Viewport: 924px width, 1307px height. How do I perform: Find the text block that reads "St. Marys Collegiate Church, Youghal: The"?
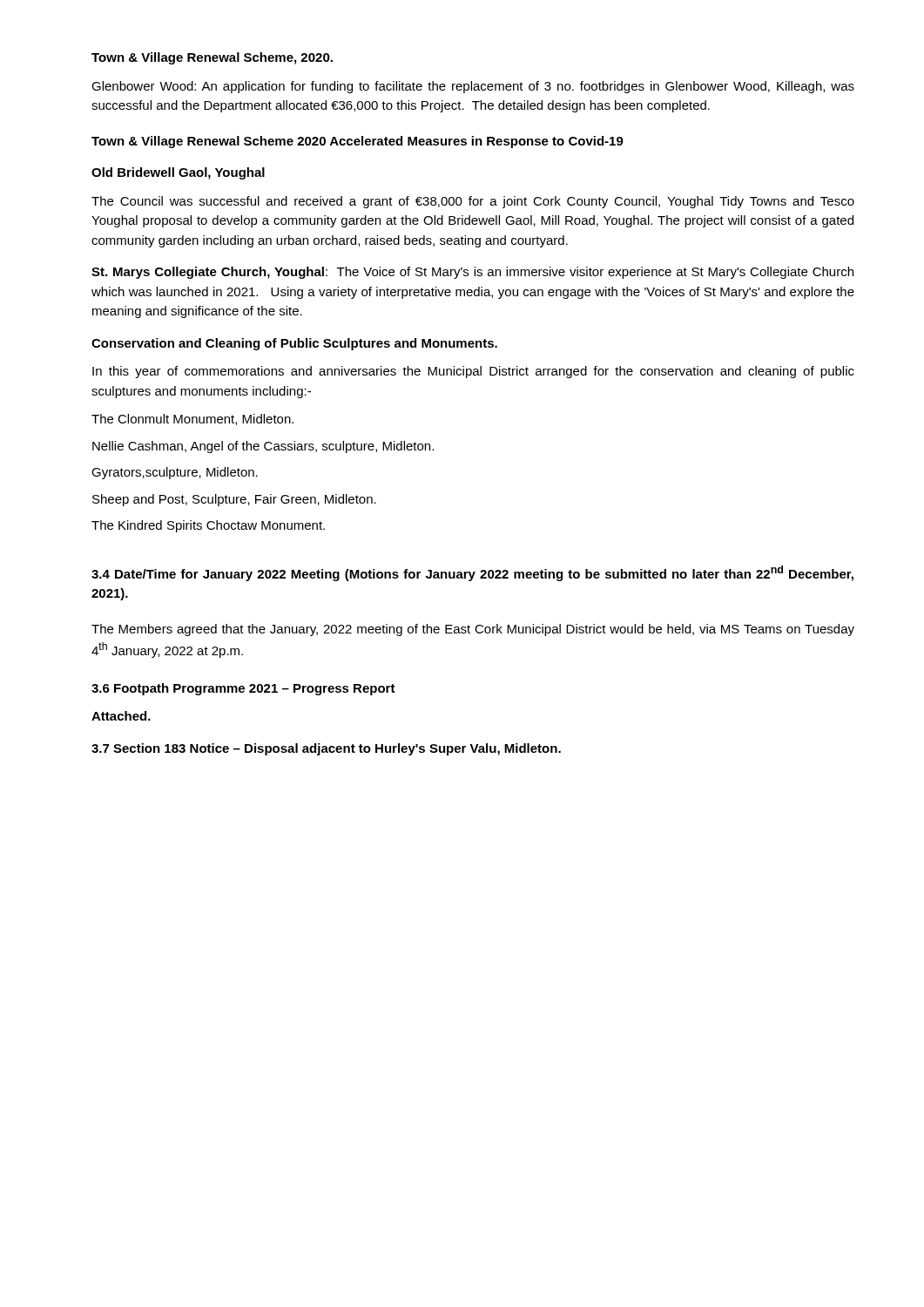(x=473, y=291)
